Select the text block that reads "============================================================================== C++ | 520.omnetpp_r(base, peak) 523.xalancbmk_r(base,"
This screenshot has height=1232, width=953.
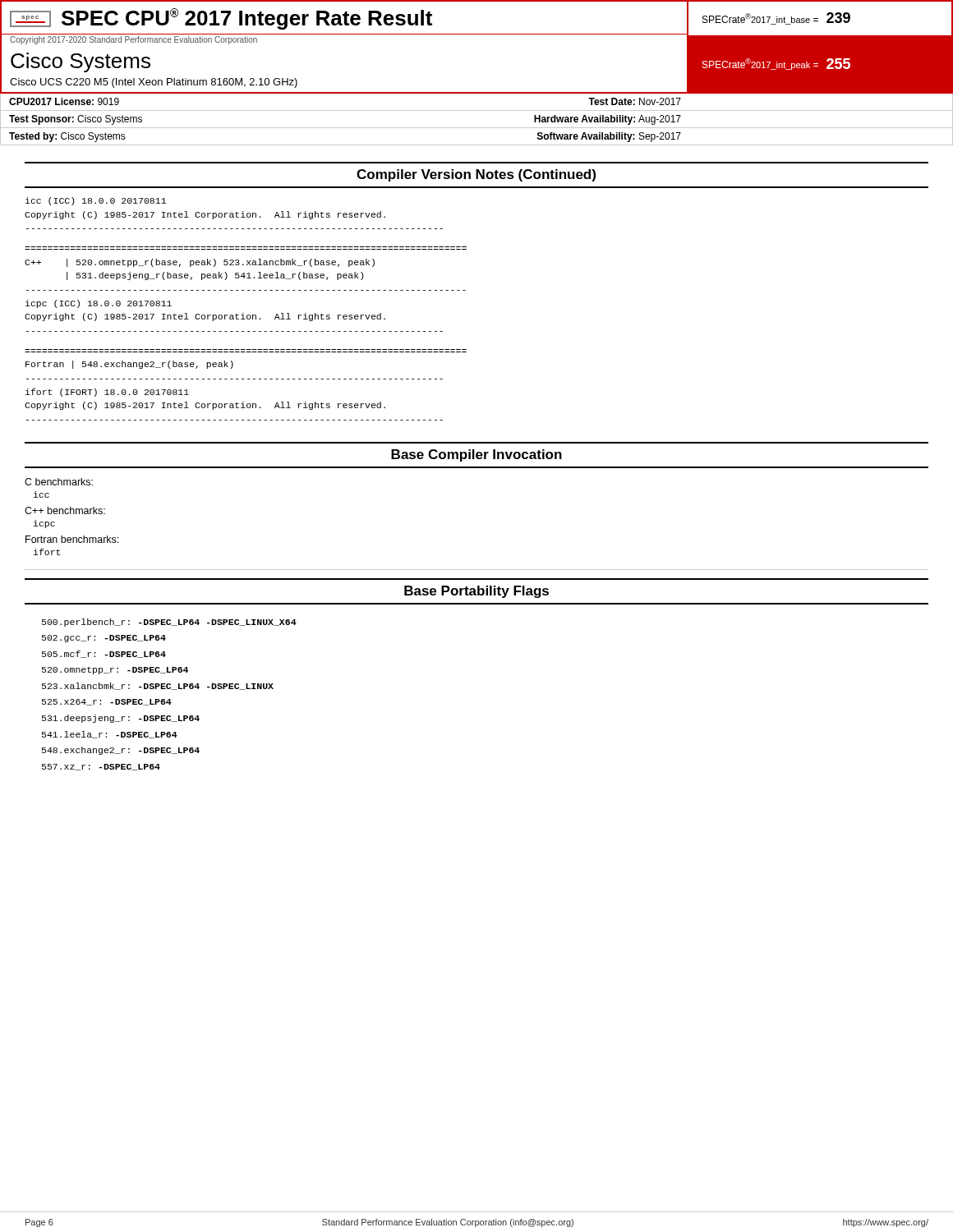pos(246,290)
